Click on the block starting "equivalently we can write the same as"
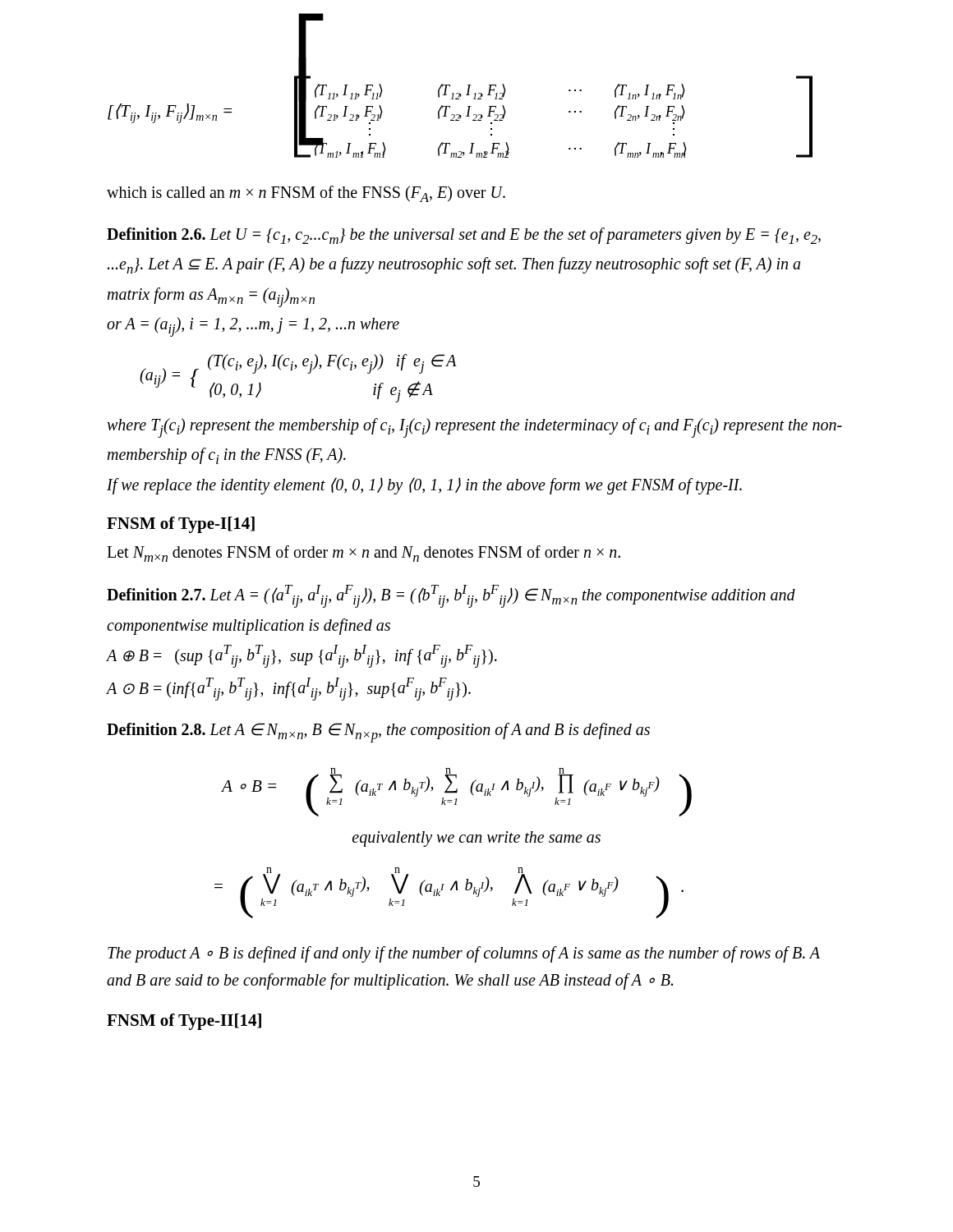 point(476,837)
